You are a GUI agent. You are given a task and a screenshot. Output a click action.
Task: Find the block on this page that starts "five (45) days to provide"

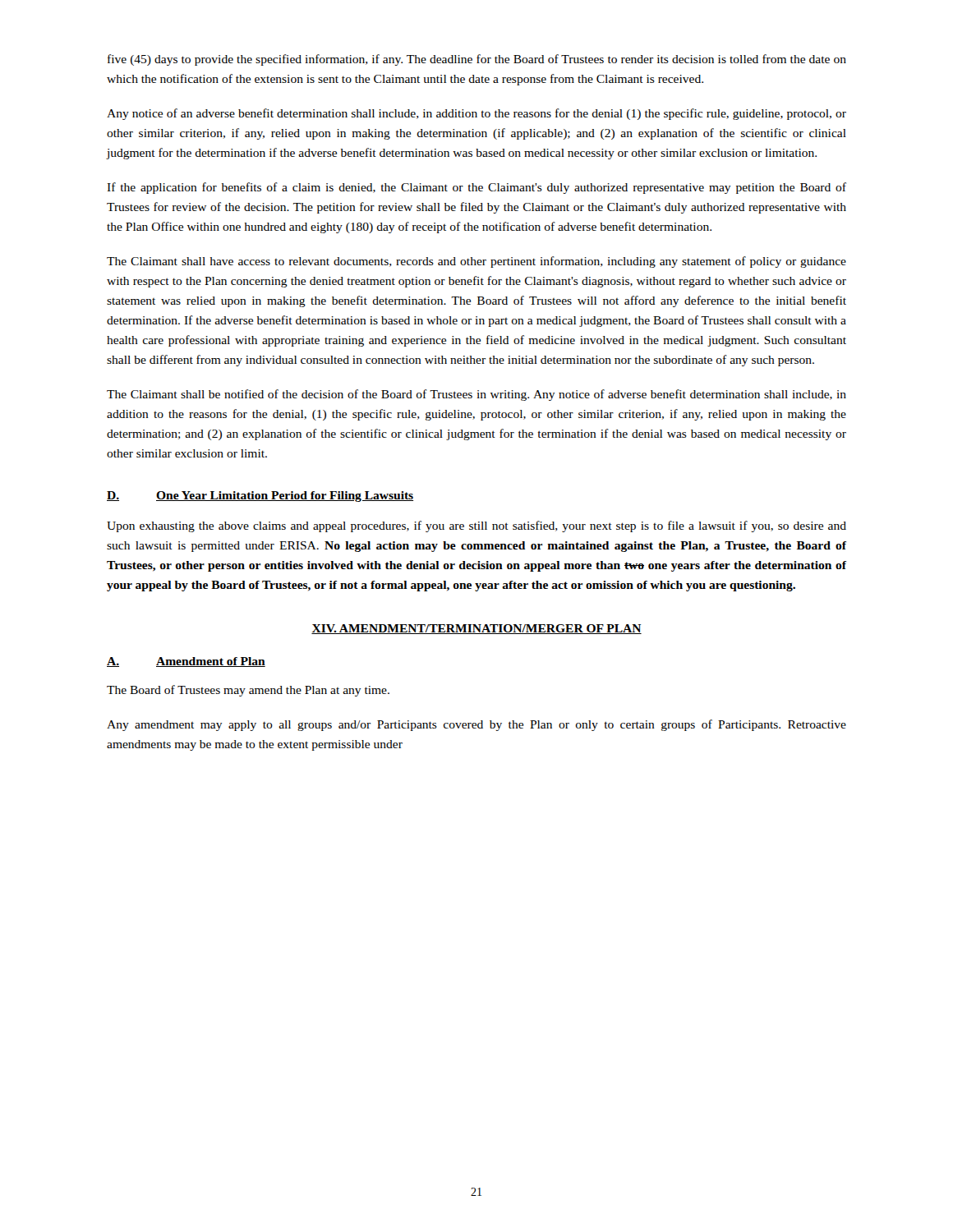pyautogui.click(x=476, y=69)
